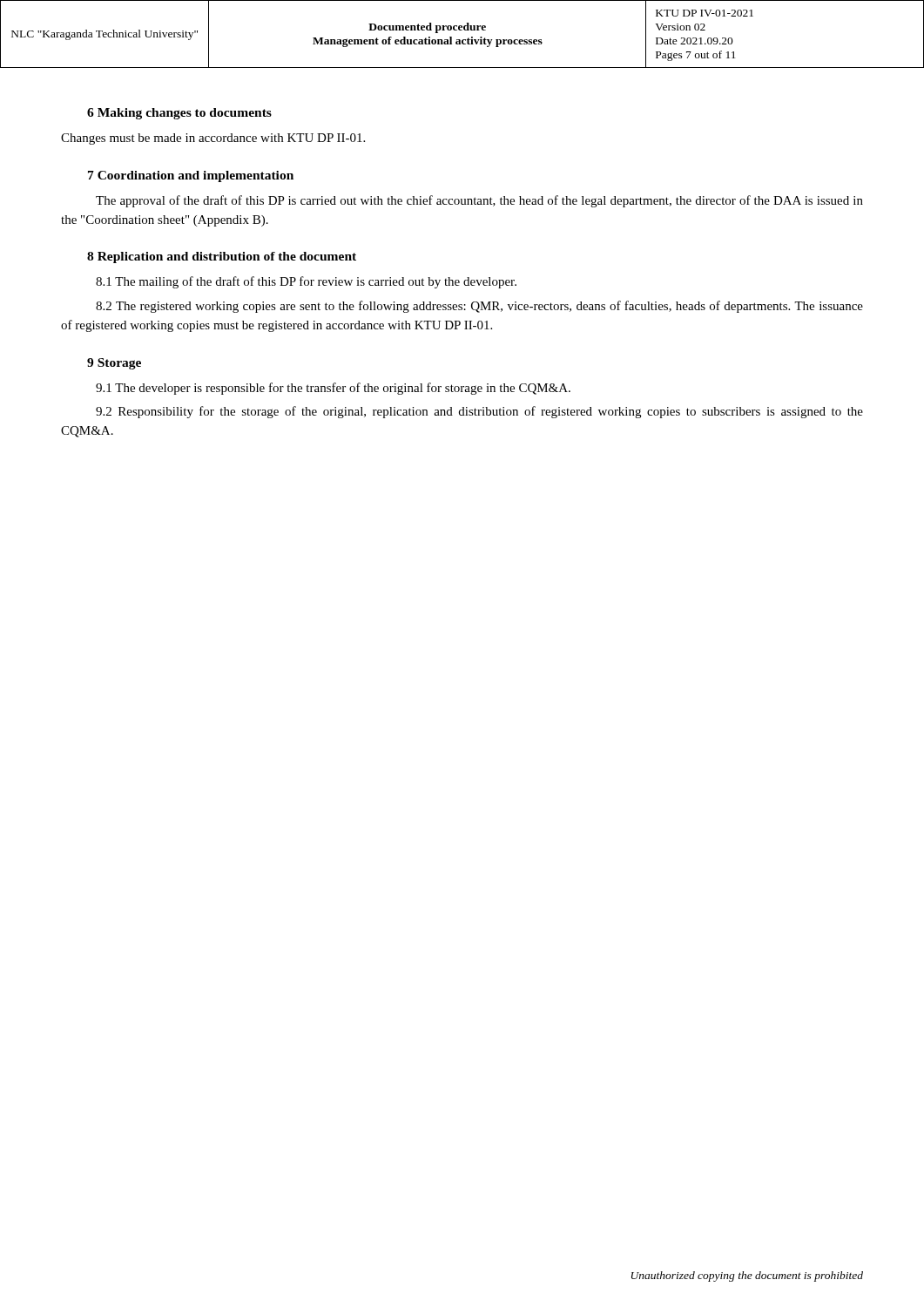924x1307 pixels.
Task: Where does it say "8 Replication and distribution of the document"?
Action: pyautogui.click(x=222, y=256)
